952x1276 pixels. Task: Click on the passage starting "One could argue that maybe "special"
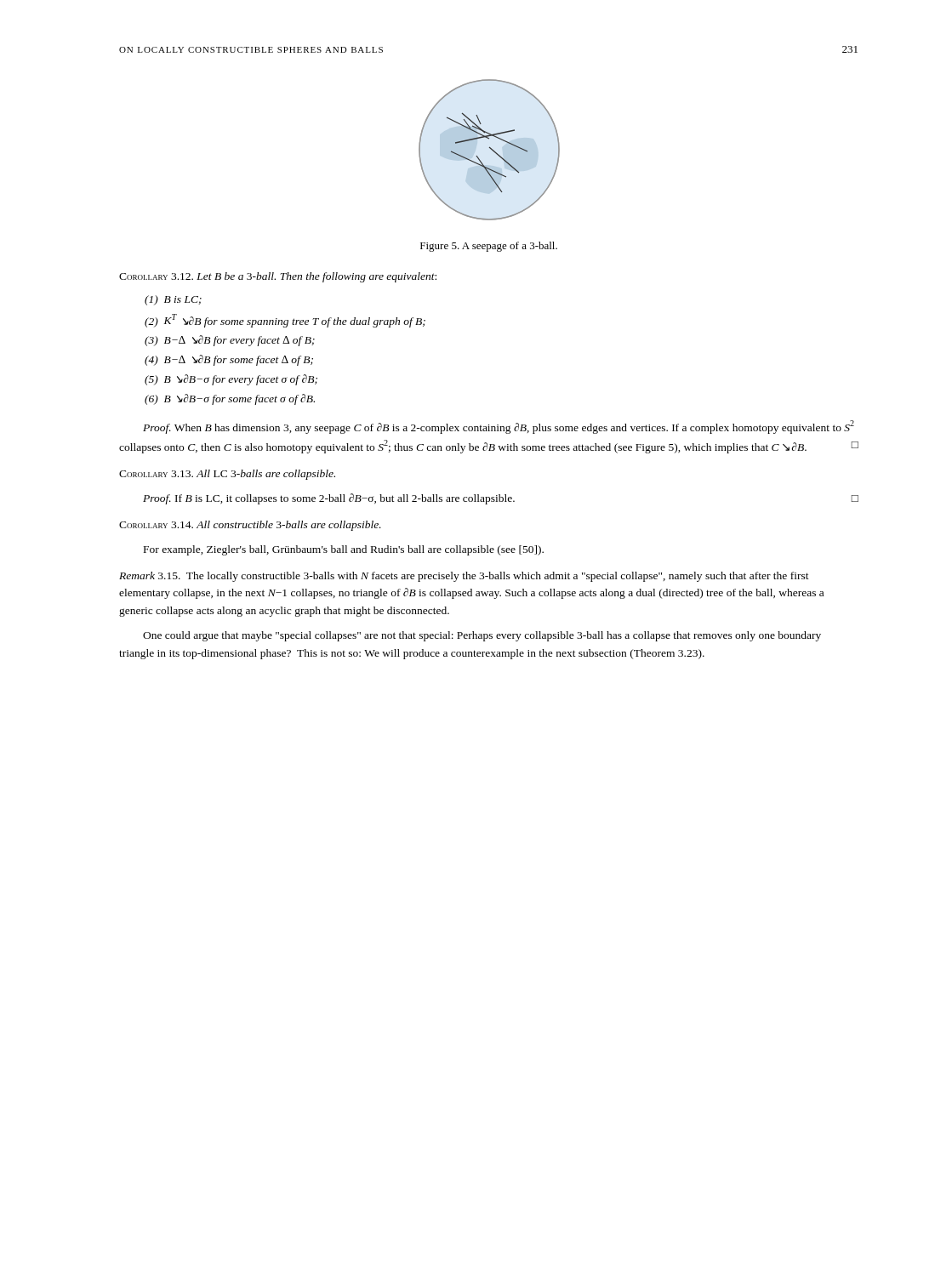click(470, 644)
